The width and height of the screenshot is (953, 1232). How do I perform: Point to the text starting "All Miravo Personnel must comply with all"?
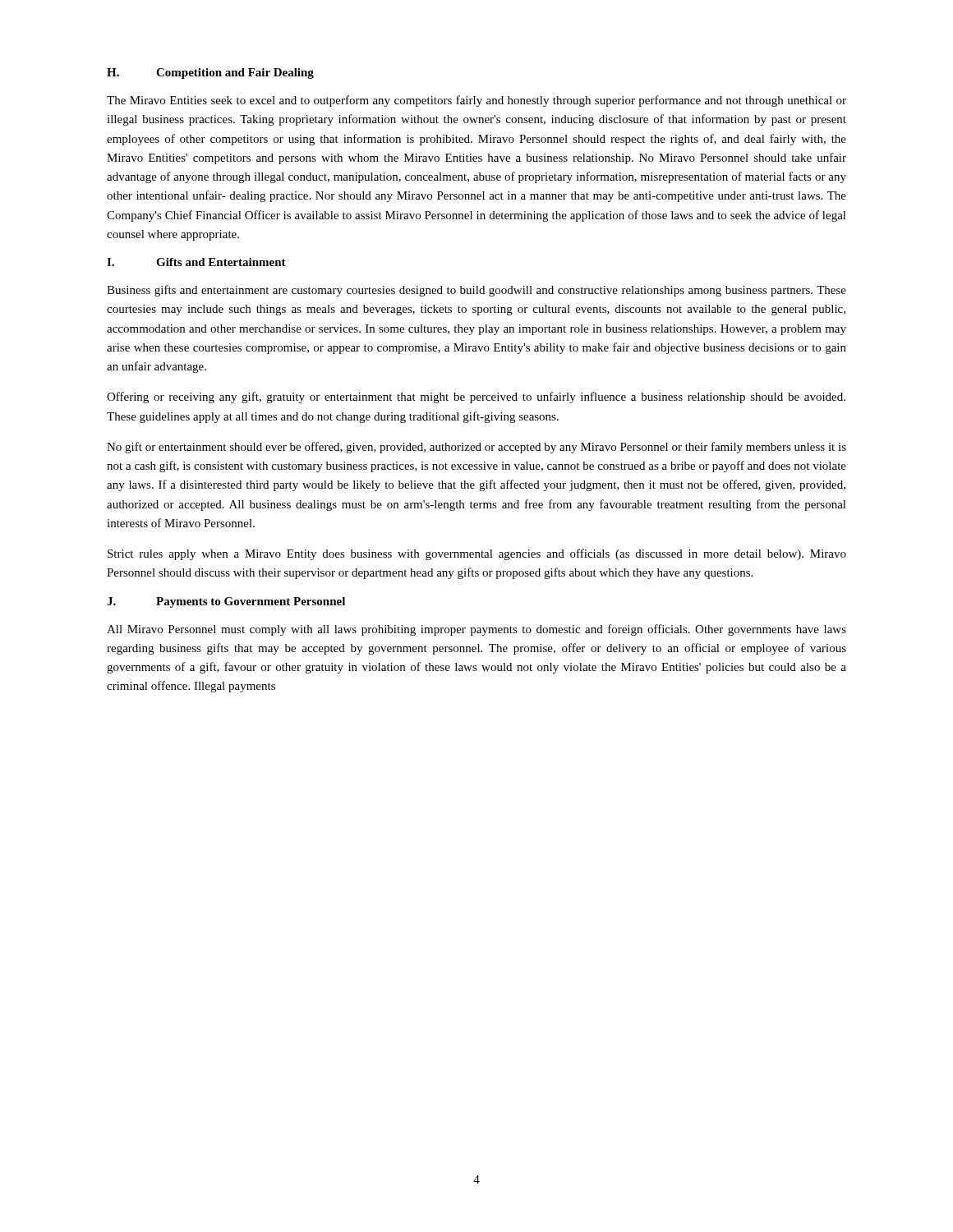476,657
